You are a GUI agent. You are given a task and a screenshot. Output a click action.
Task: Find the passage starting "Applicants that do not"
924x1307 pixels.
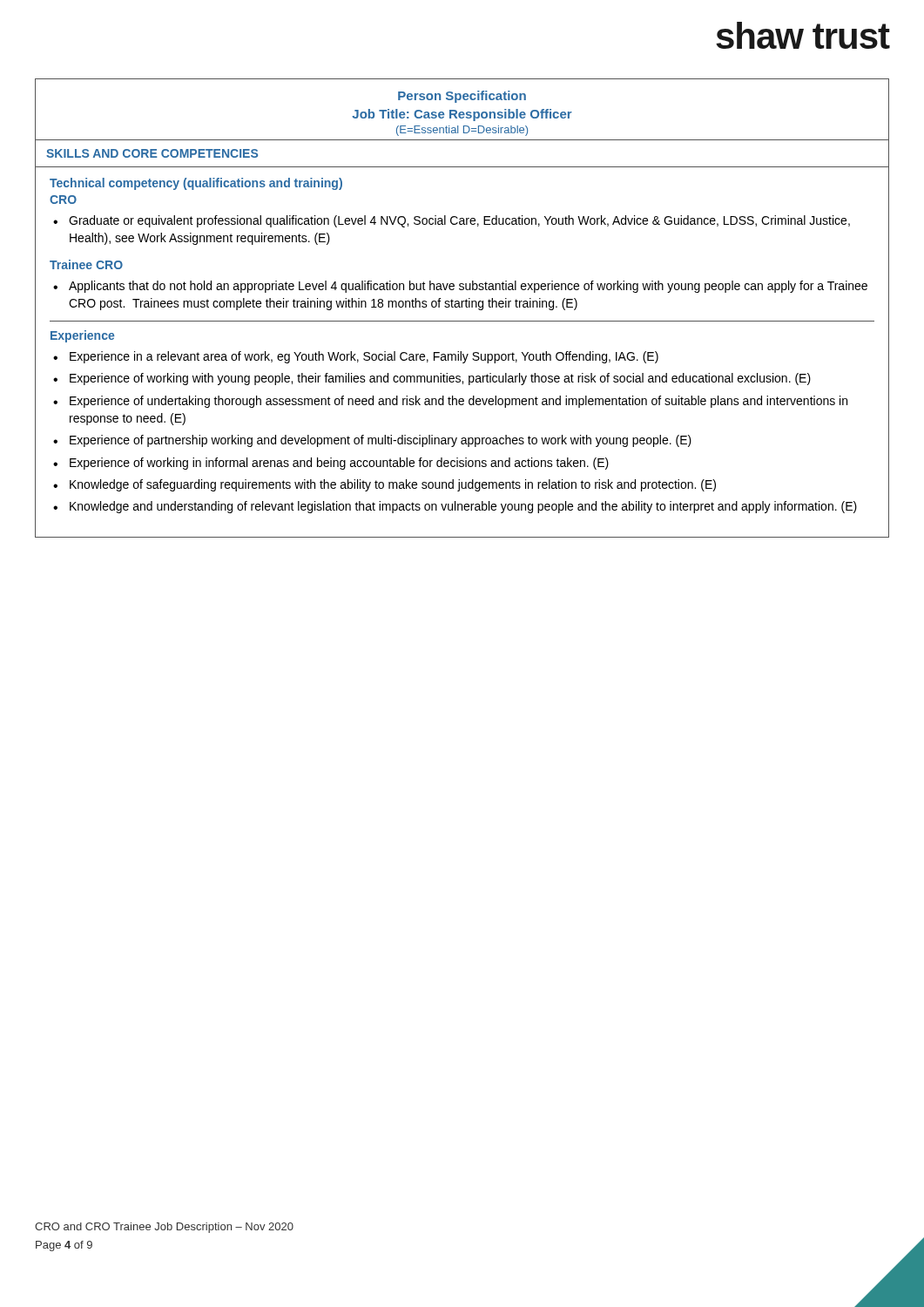tap(468, 294)
